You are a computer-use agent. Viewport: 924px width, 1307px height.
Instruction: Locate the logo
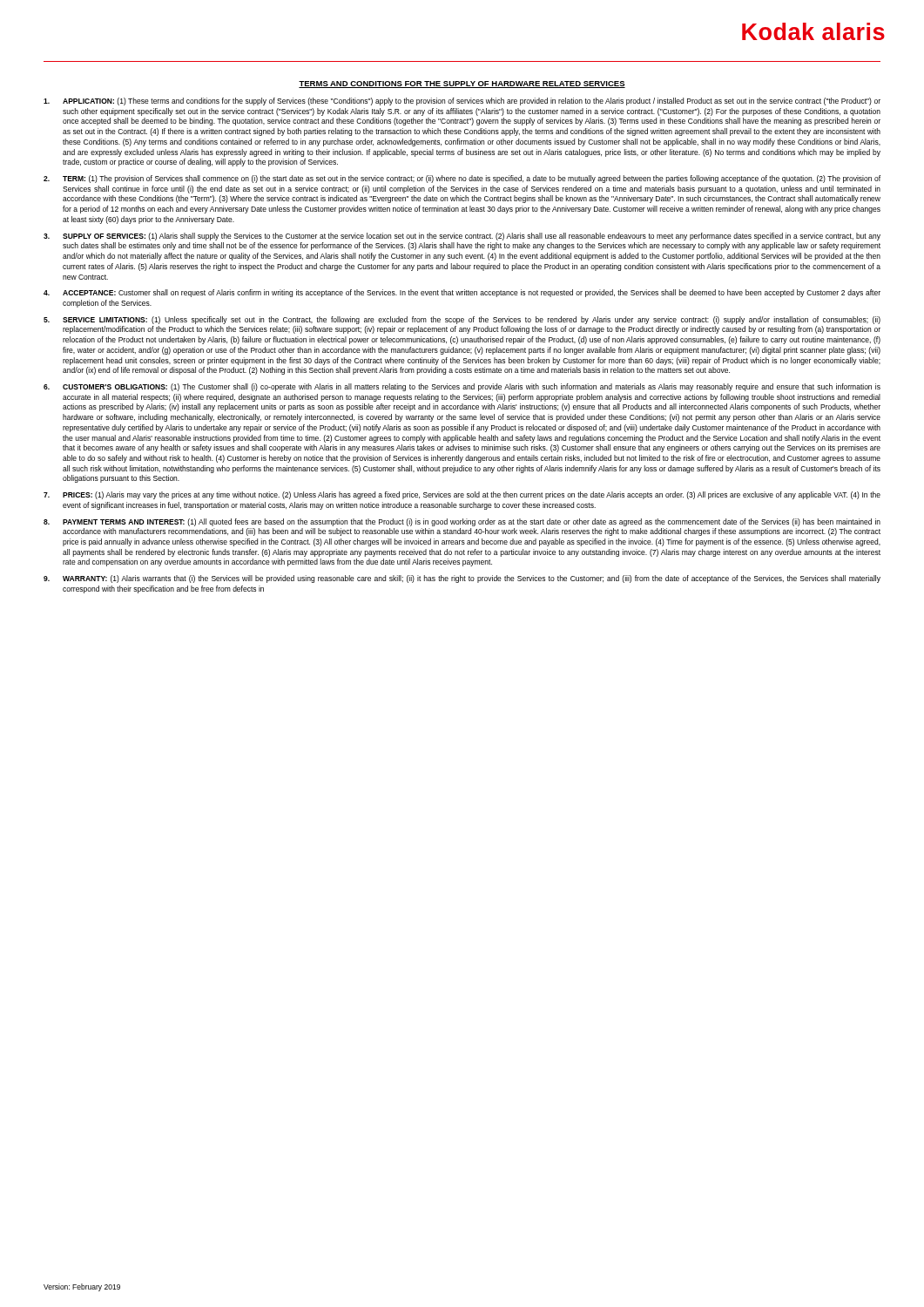(813, 33)
